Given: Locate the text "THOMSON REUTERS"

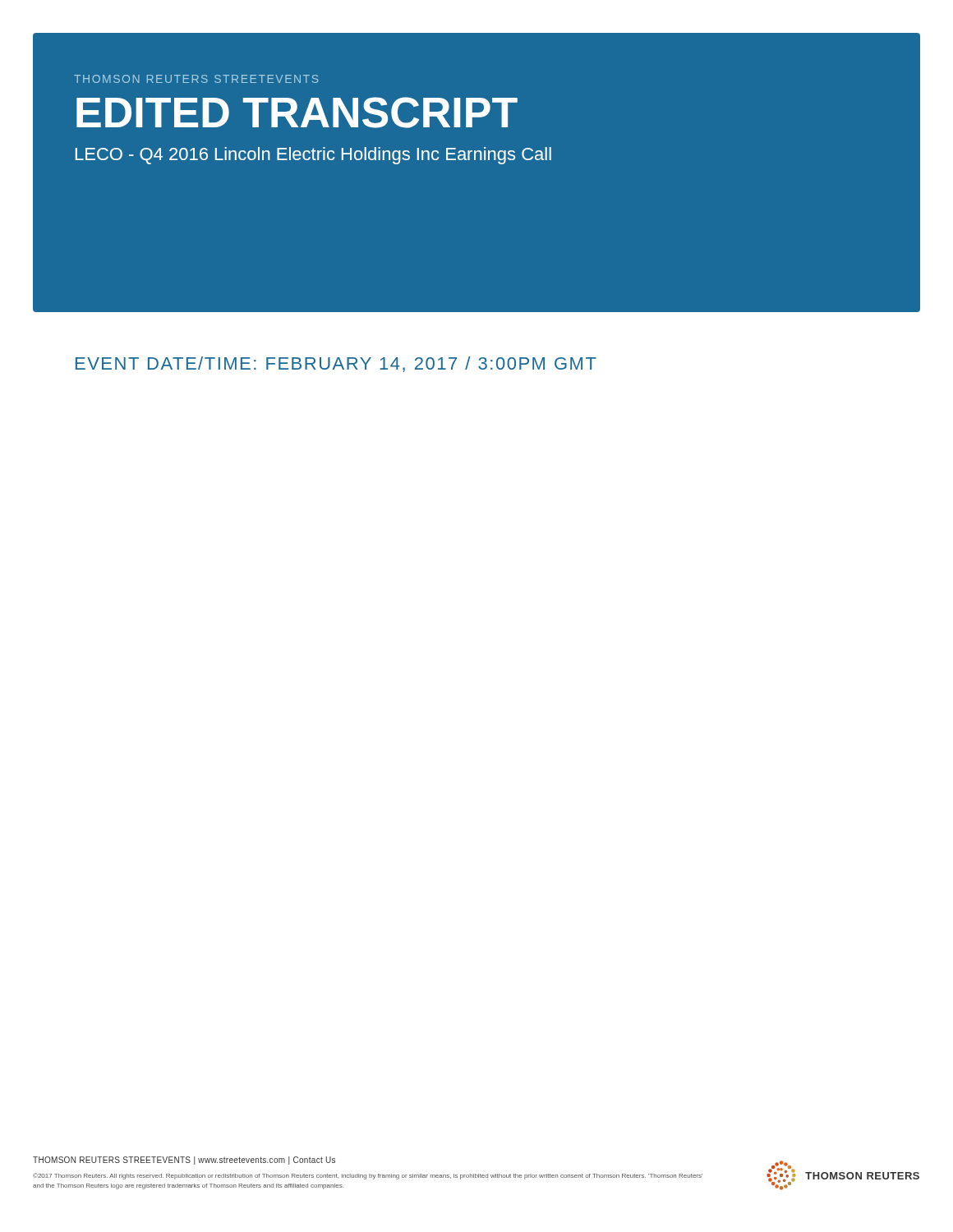Looking at the screenshot, I should point(863,1175).
